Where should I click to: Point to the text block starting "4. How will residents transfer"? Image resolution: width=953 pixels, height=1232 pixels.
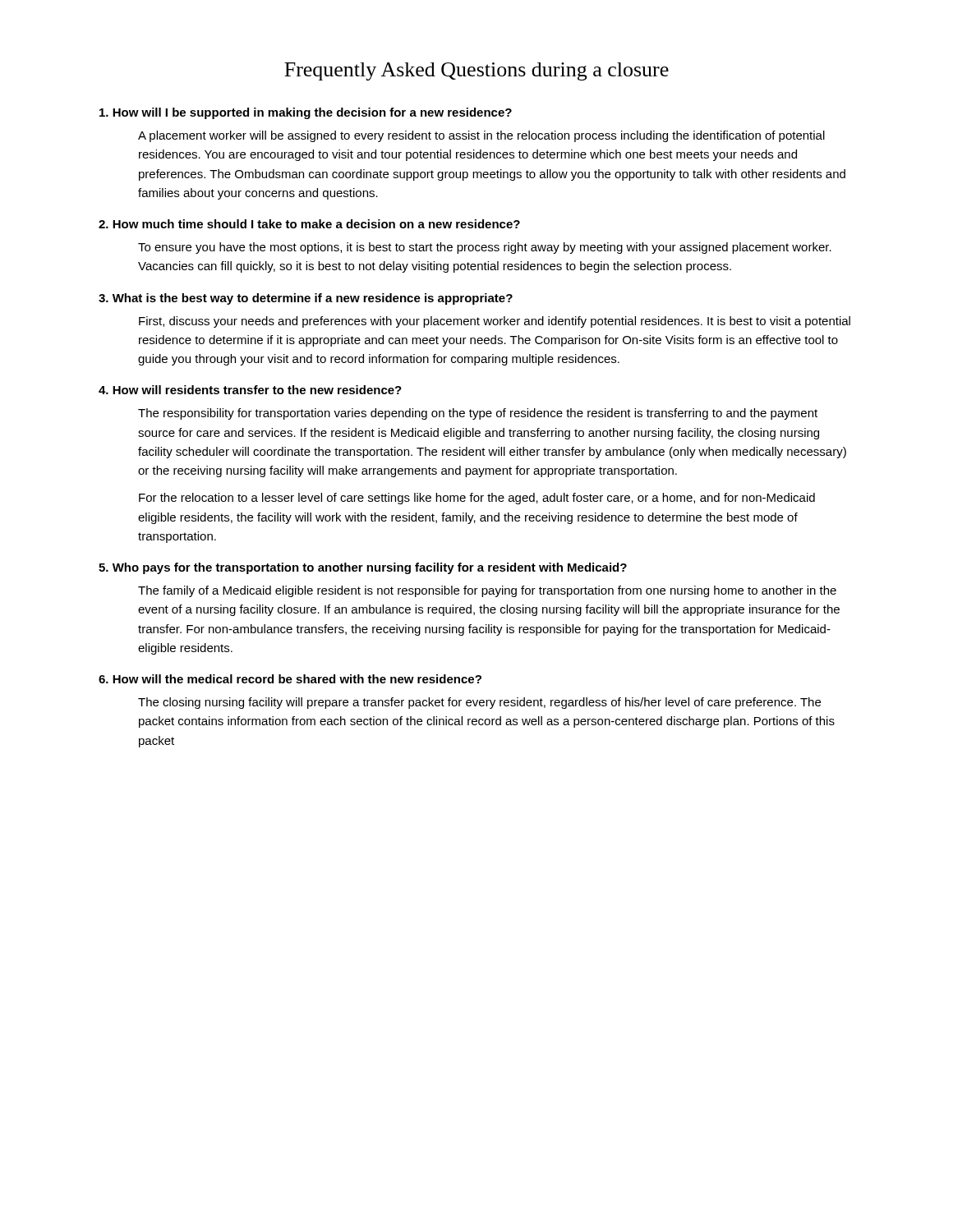point(476,464)
